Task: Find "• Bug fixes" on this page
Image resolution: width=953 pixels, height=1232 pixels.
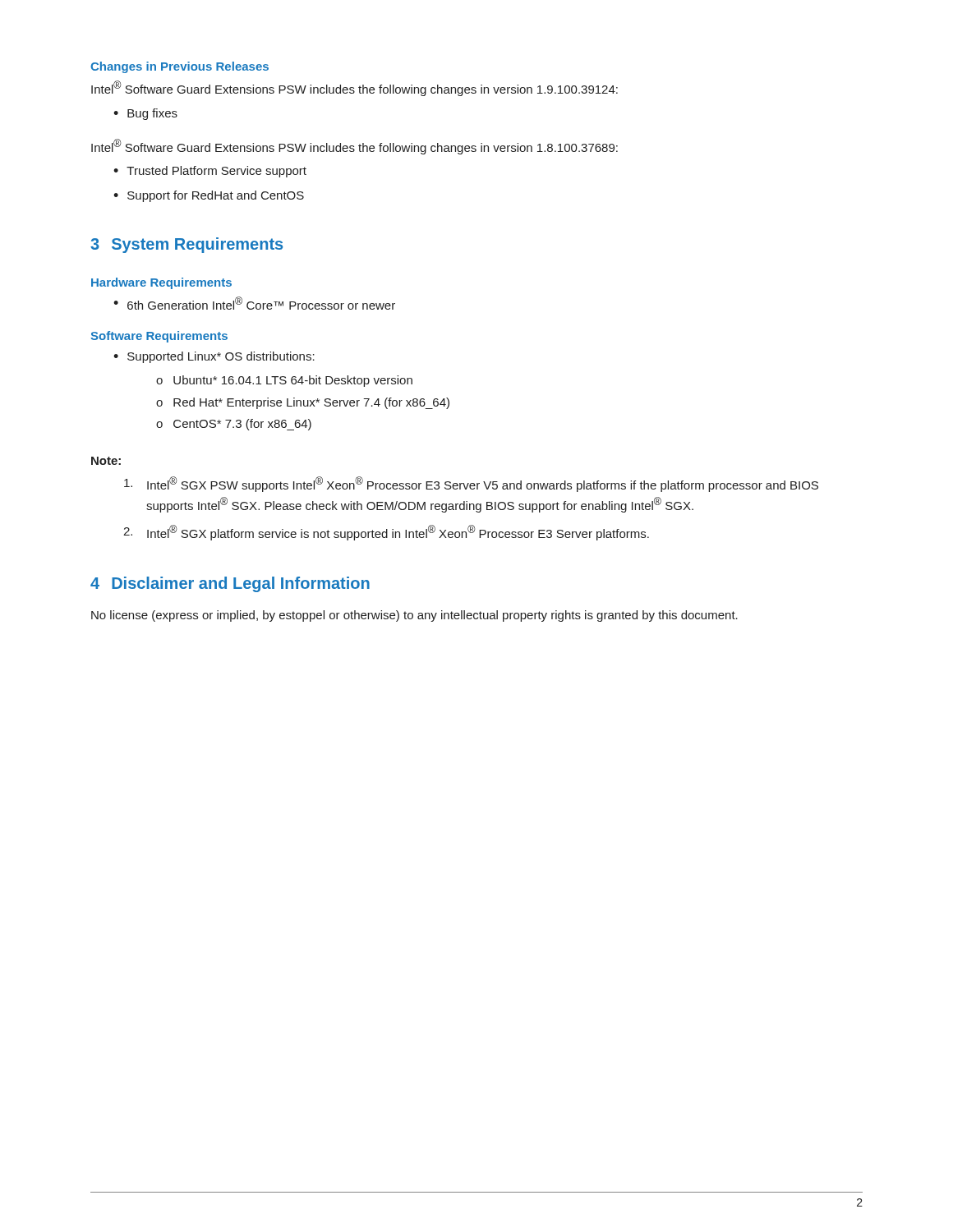Action: [145, 113]
